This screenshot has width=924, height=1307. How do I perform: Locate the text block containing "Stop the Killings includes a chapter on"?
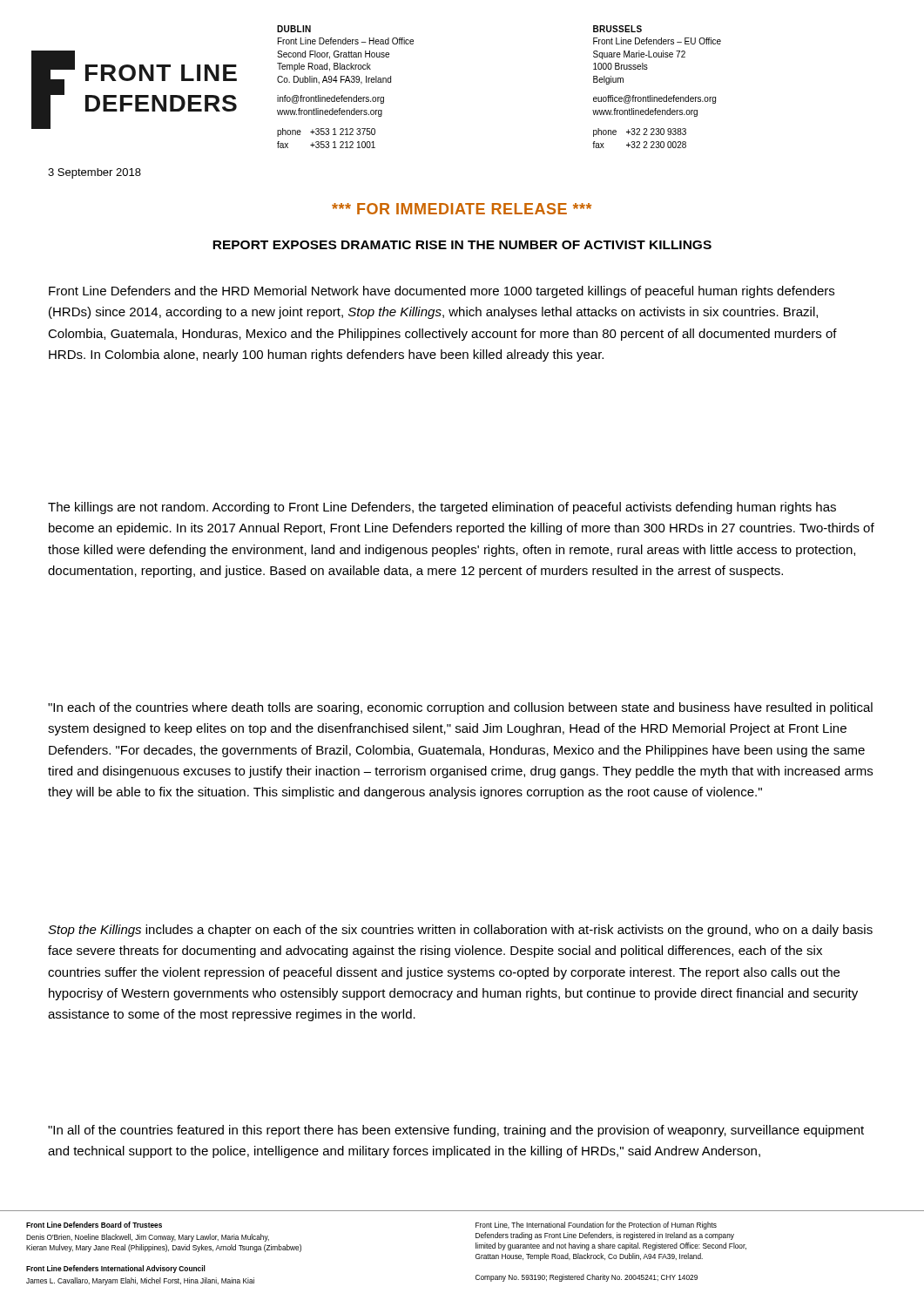coord(460,972)
